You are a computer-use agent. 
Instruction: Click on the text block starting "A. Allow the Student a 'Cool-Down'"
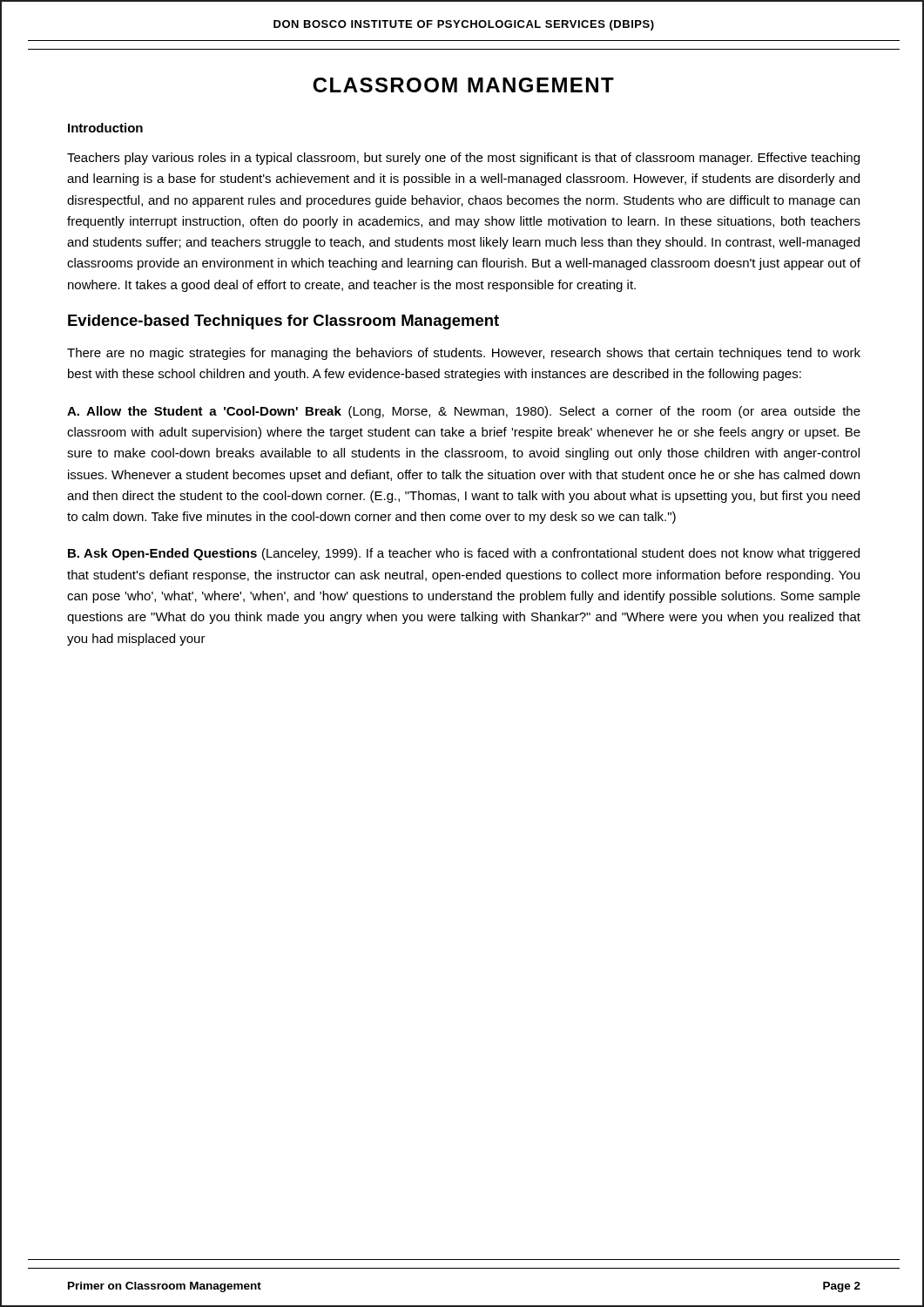tap(464, 463)
